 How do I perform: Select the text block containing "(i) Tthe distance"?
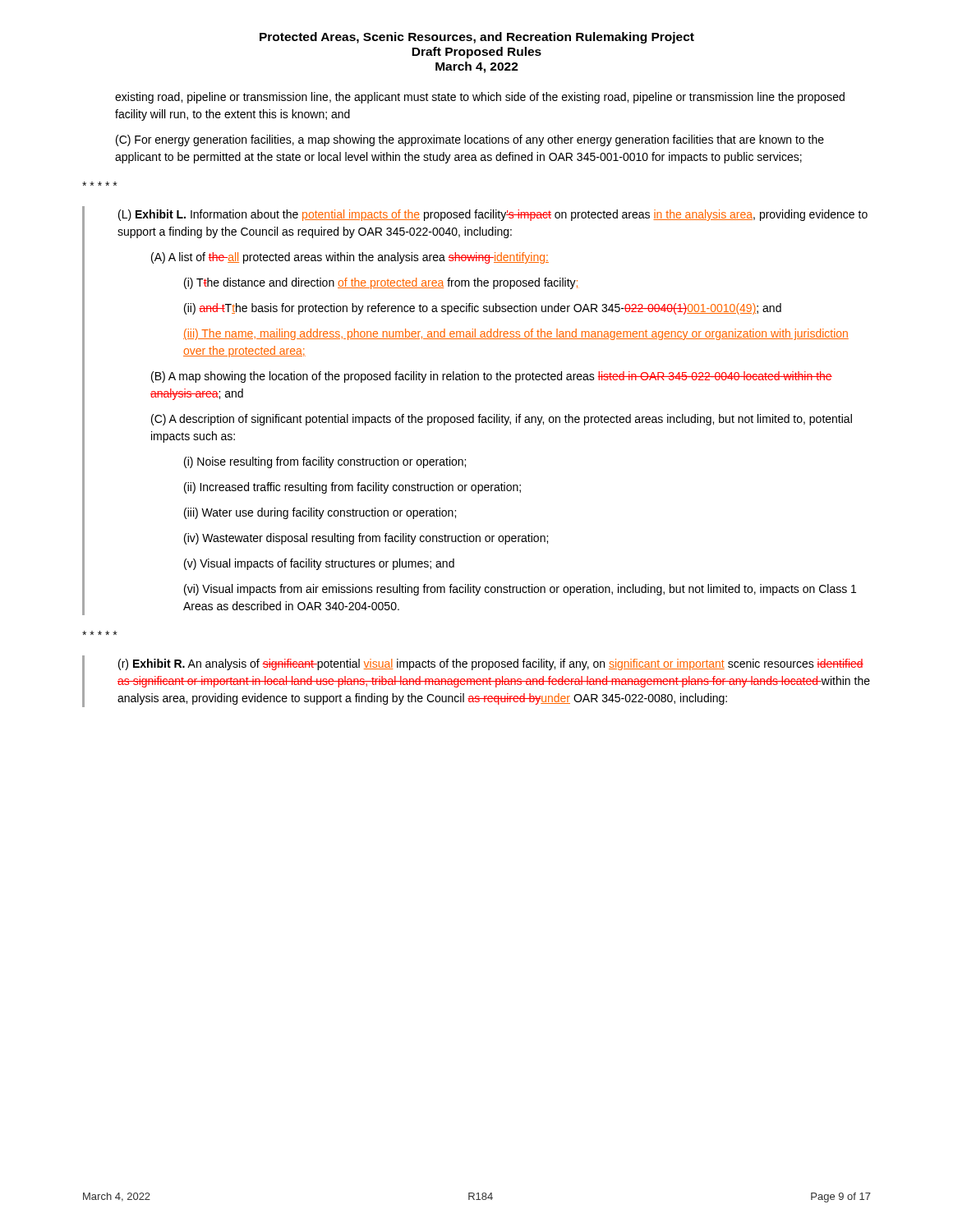point(381,283)
